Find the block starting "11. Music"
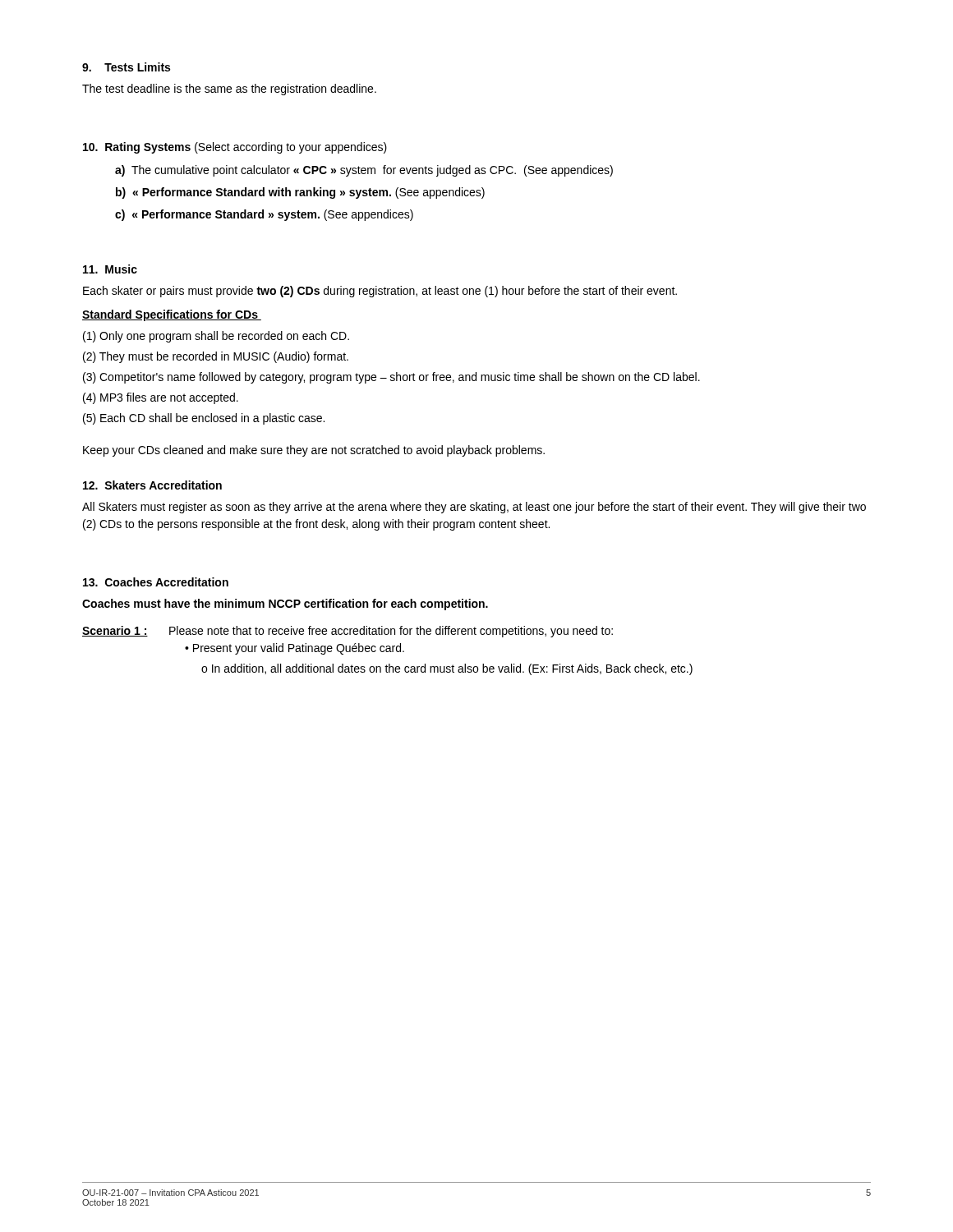This screenshot has width=953, height=1232. [x=110, y=269]
